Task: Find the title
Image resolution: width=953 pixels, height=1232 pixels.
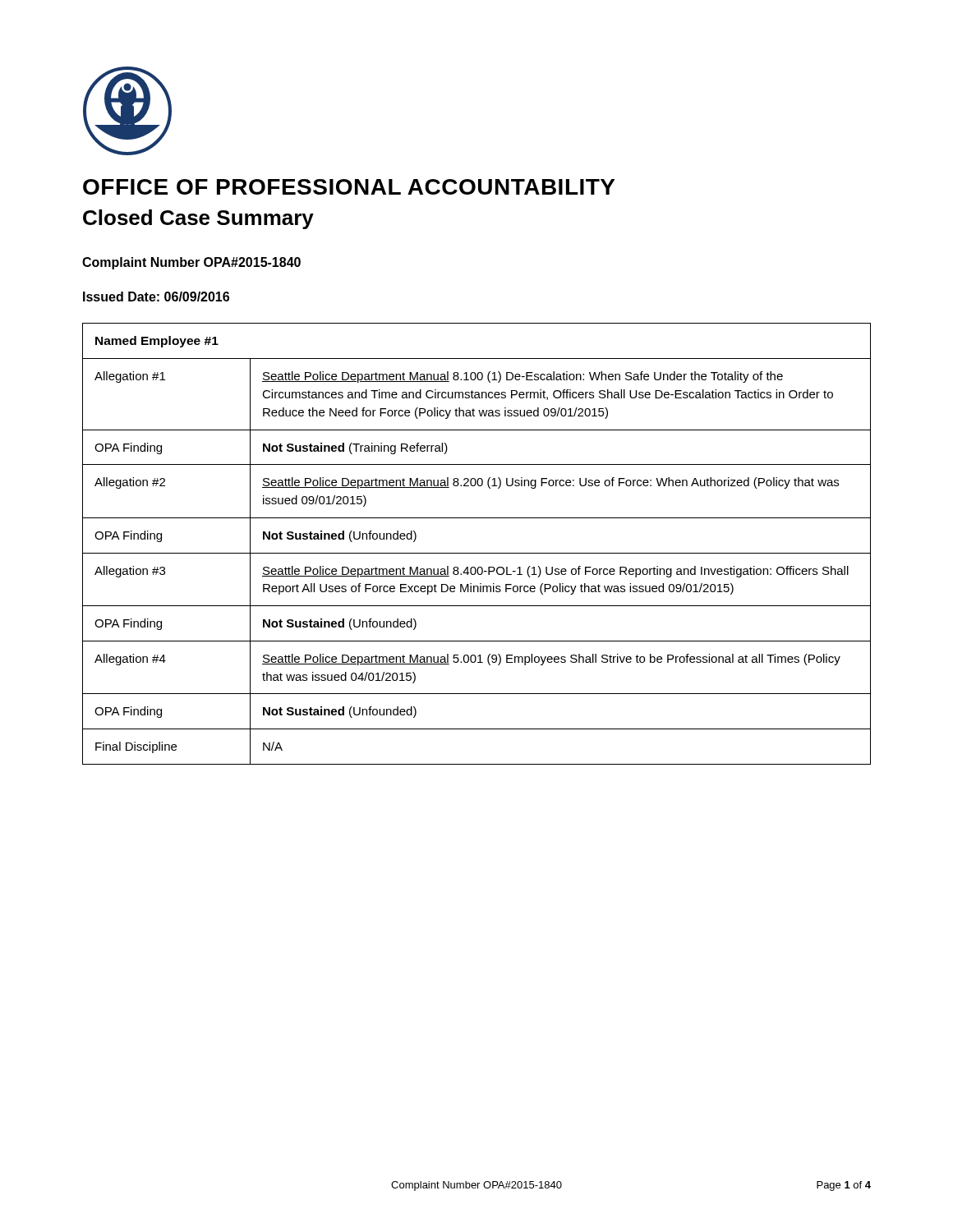Action: pyautogui.click(x=476, y=202)
